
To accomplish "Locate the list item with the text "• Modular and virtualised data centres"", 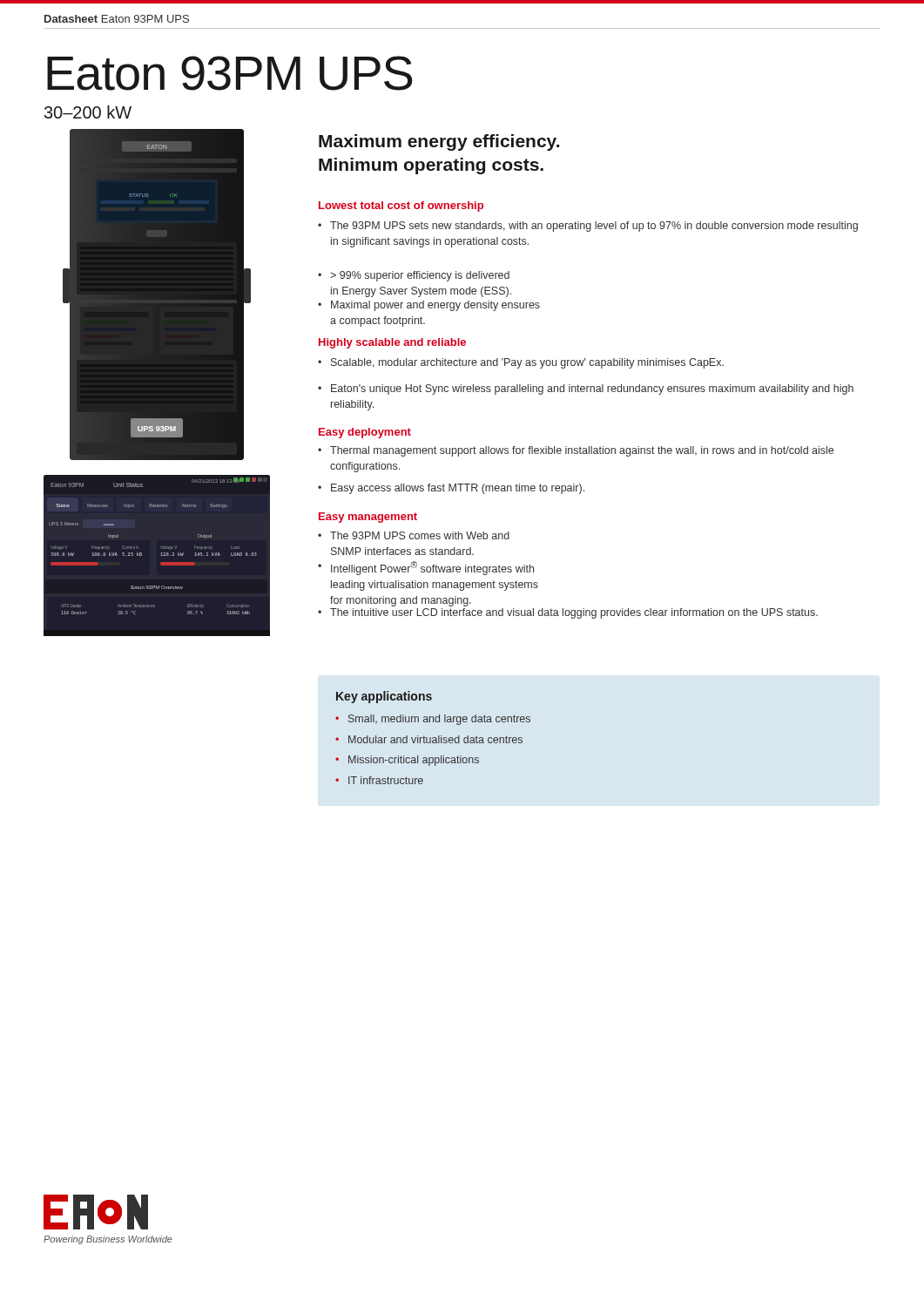I will [429, 740].
